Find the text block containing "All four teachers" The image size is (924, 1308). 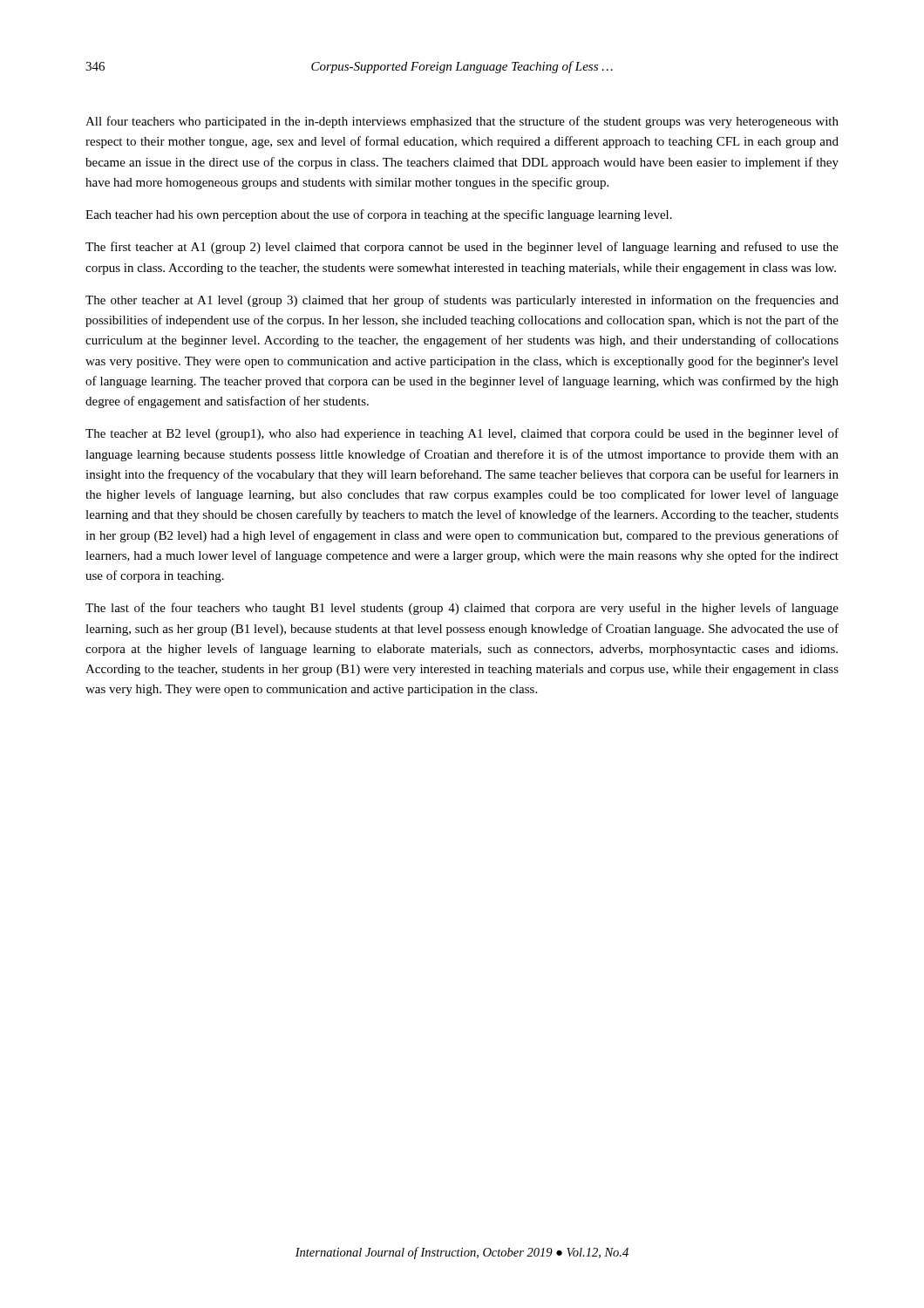462,152
